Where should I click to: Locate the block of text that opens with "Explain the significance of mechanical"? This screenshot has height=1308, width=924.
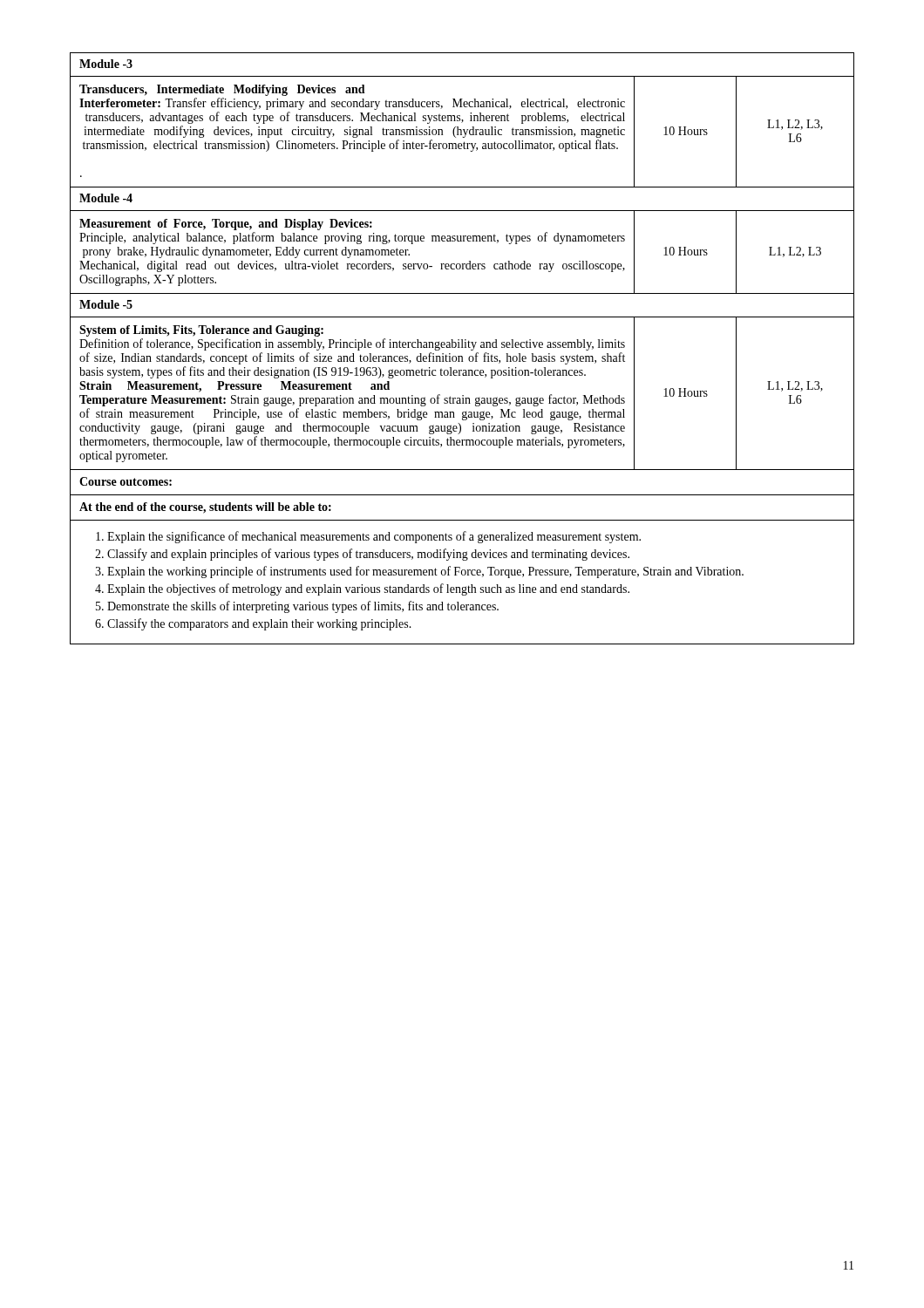[374, 537]
